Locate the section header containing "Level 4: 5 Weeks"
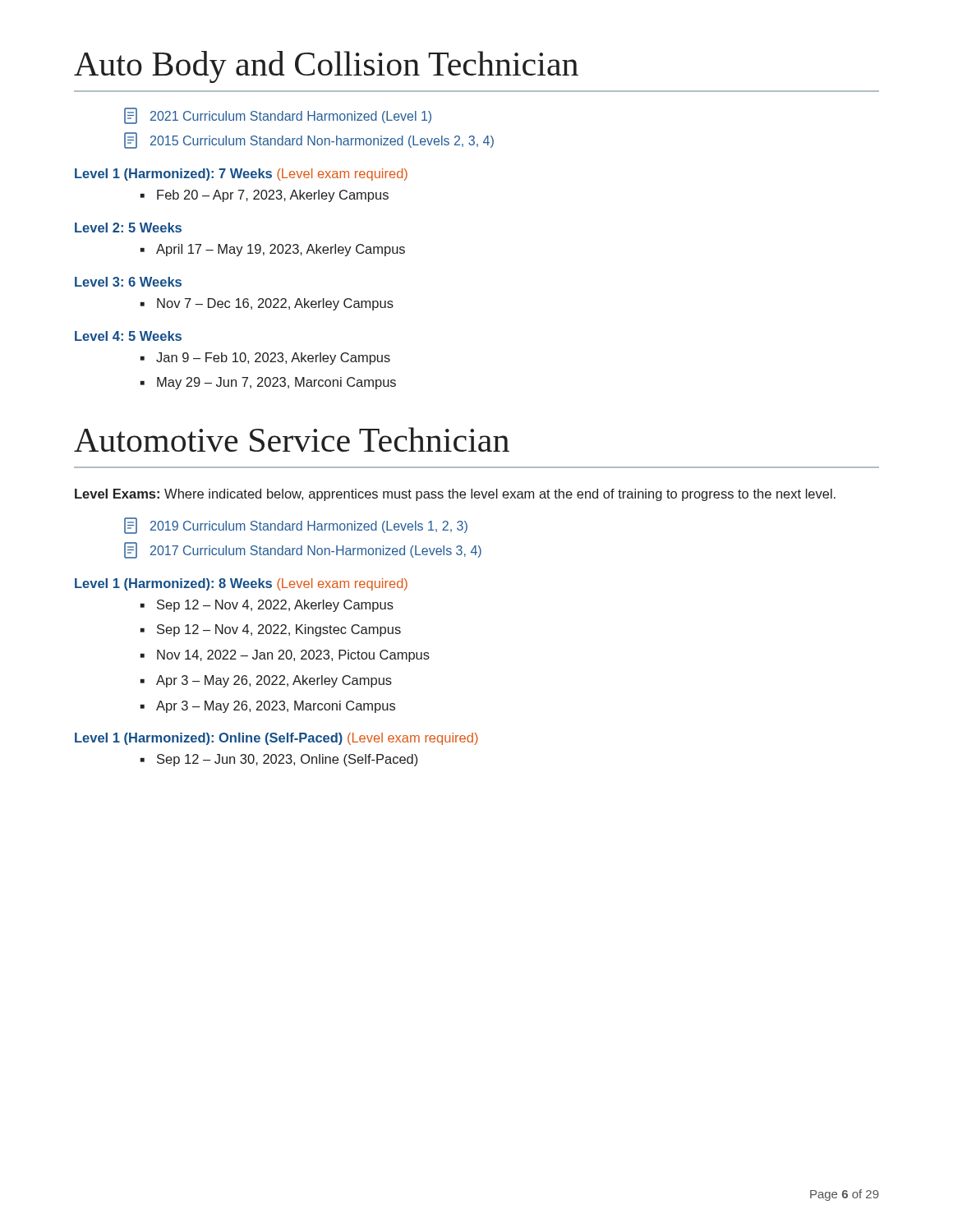Image resolution: width=953 pixels, height=1232 pixels. click(128, 336)
